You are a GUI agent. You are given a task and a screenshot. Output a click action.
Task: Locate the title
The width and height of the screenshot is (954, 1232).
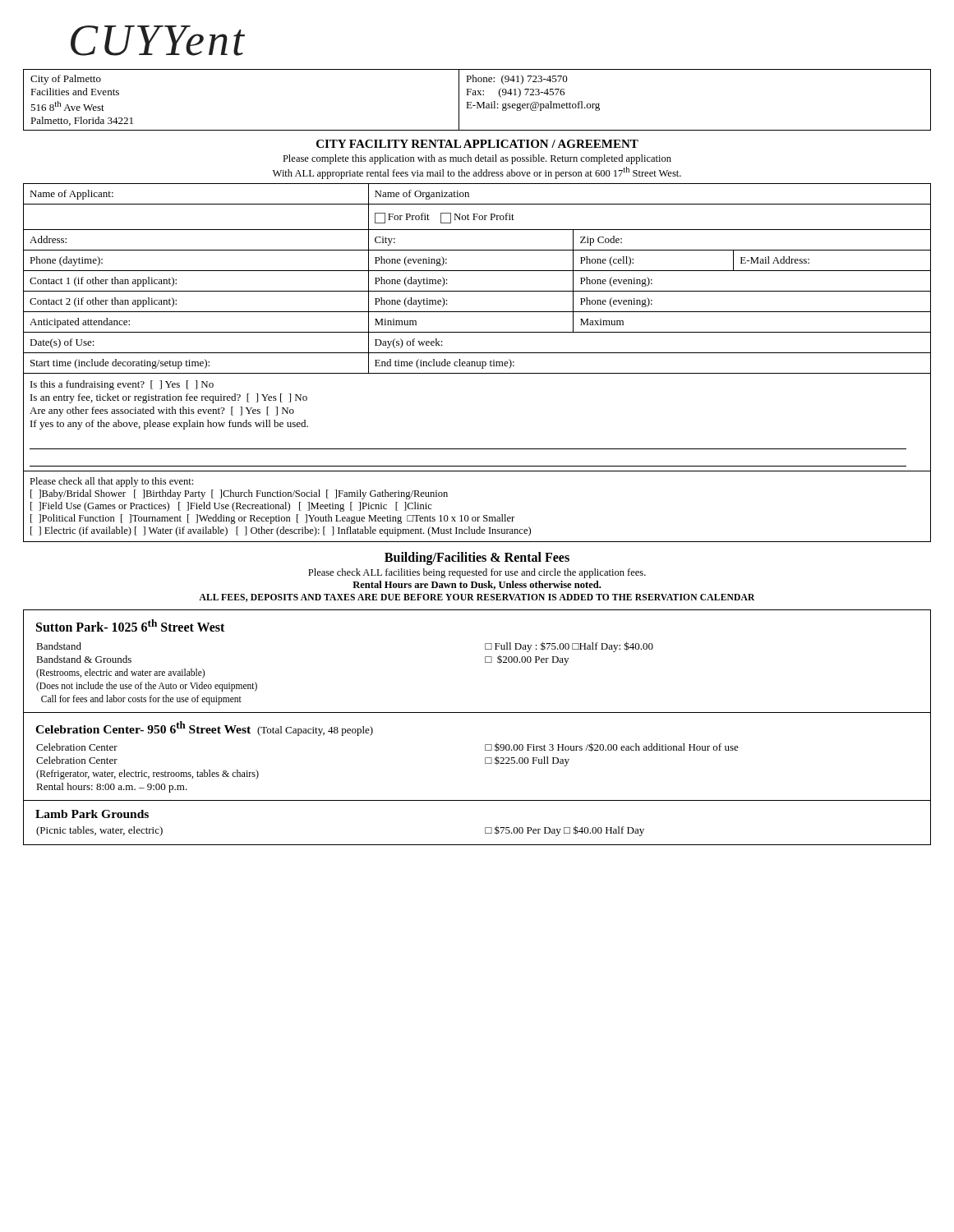(157, 40)
